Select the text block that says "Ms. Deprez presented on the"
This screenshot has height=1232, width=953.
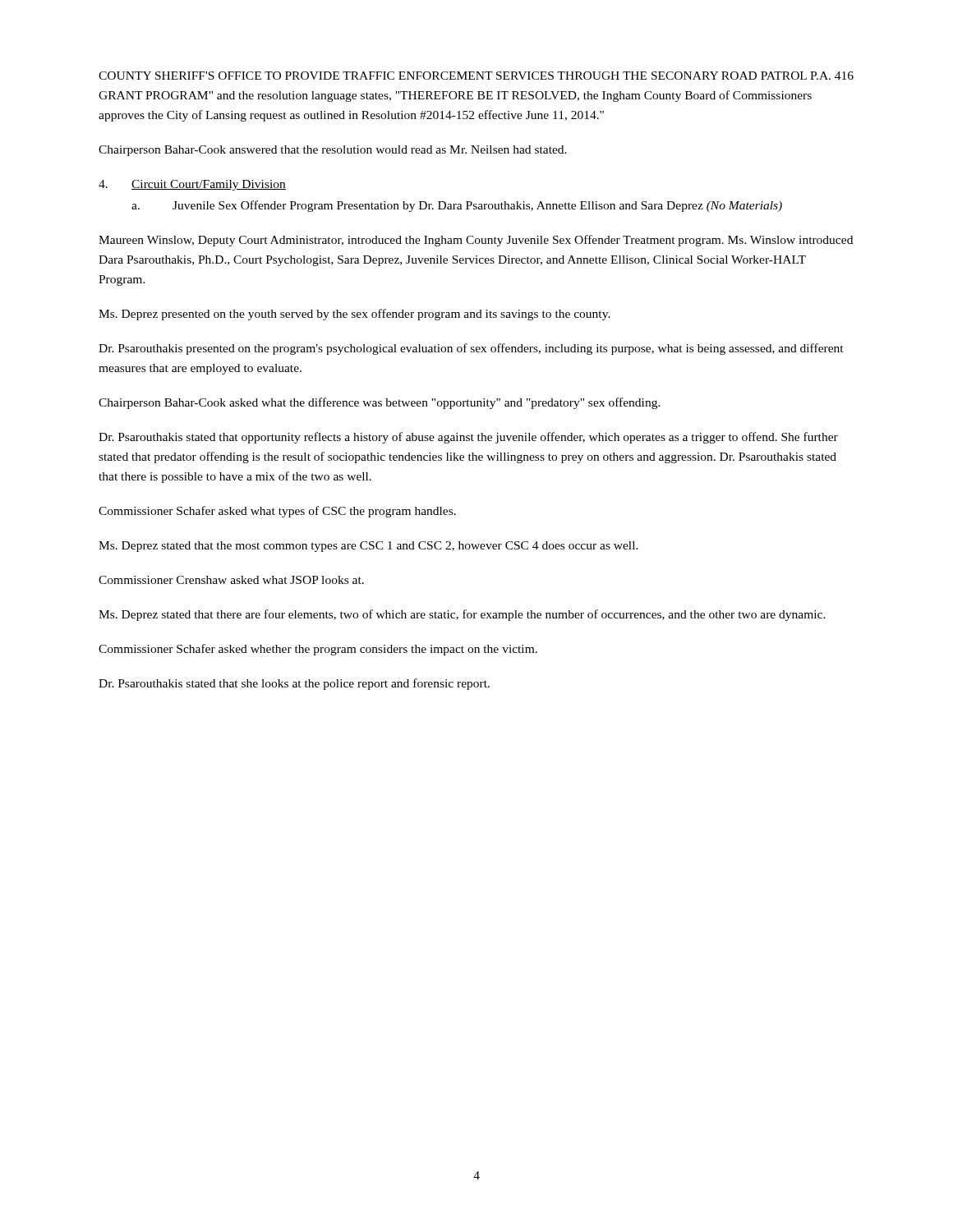pyautogui.click(x=355, y=313)
